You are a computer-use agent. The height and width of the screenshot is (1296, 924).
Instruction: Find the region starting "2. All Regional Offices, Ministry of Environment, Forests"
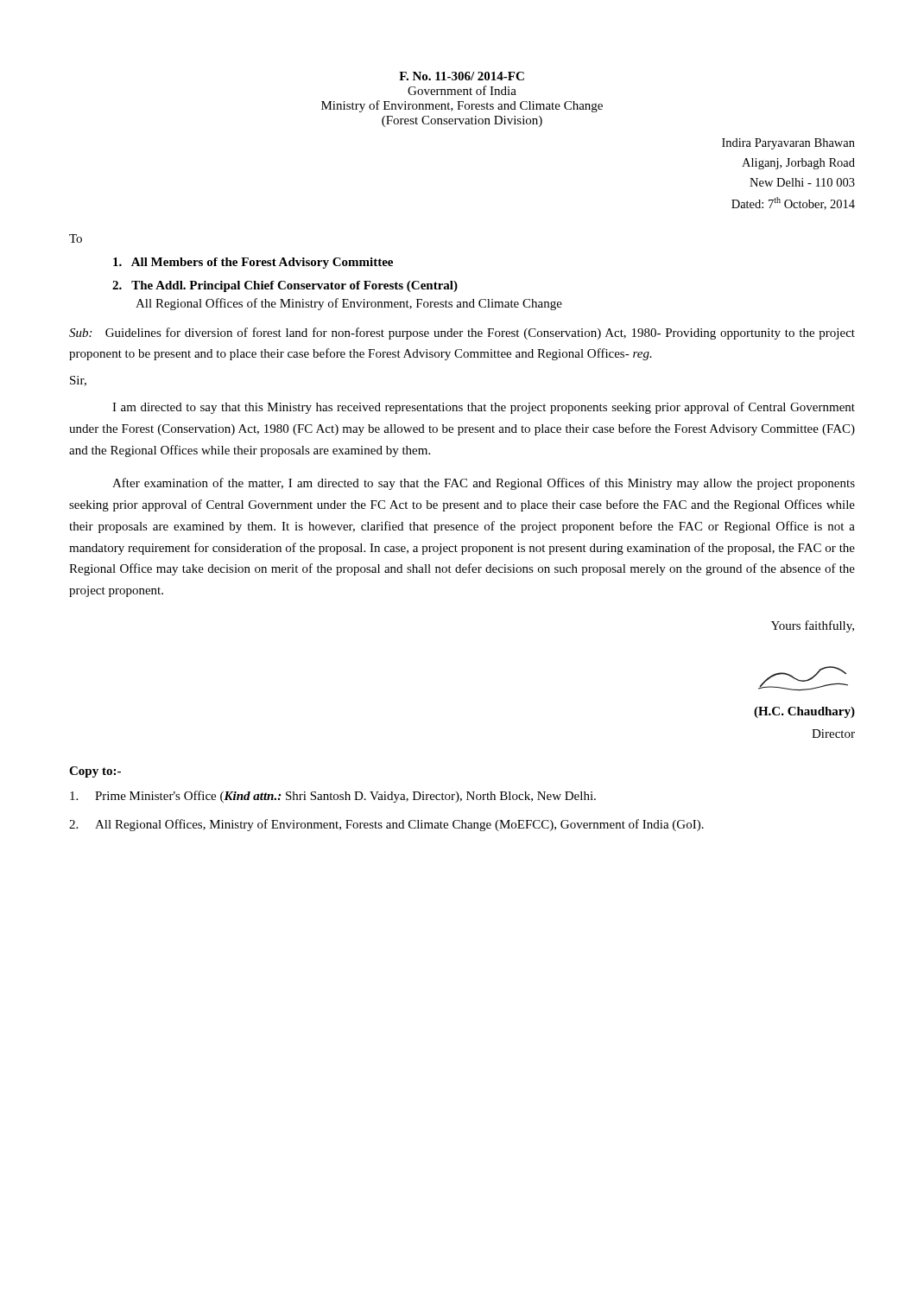coord(387,825)
